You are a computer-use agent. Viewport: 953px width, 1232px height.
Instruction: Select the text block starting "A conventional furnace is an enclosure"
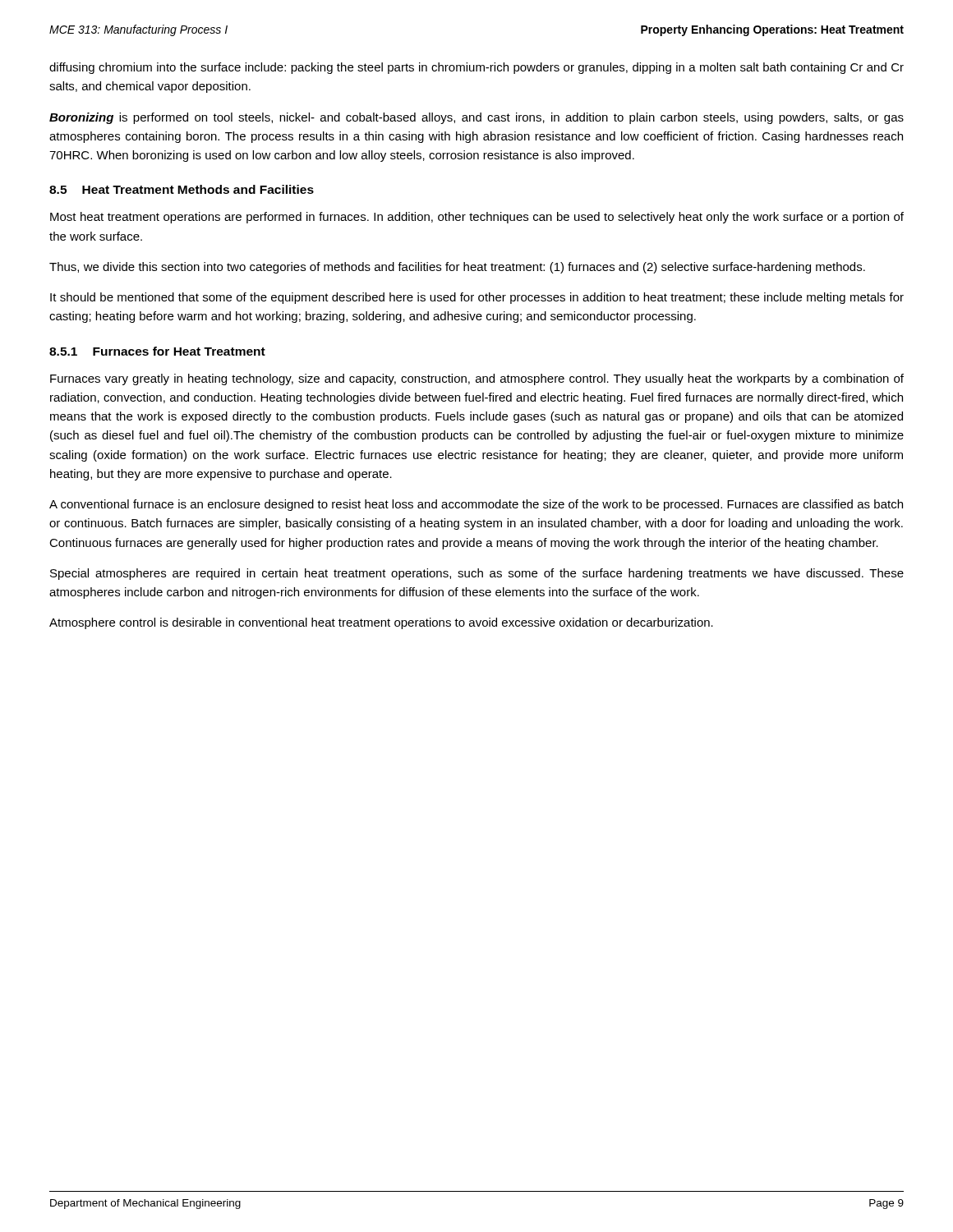[476, 523]
